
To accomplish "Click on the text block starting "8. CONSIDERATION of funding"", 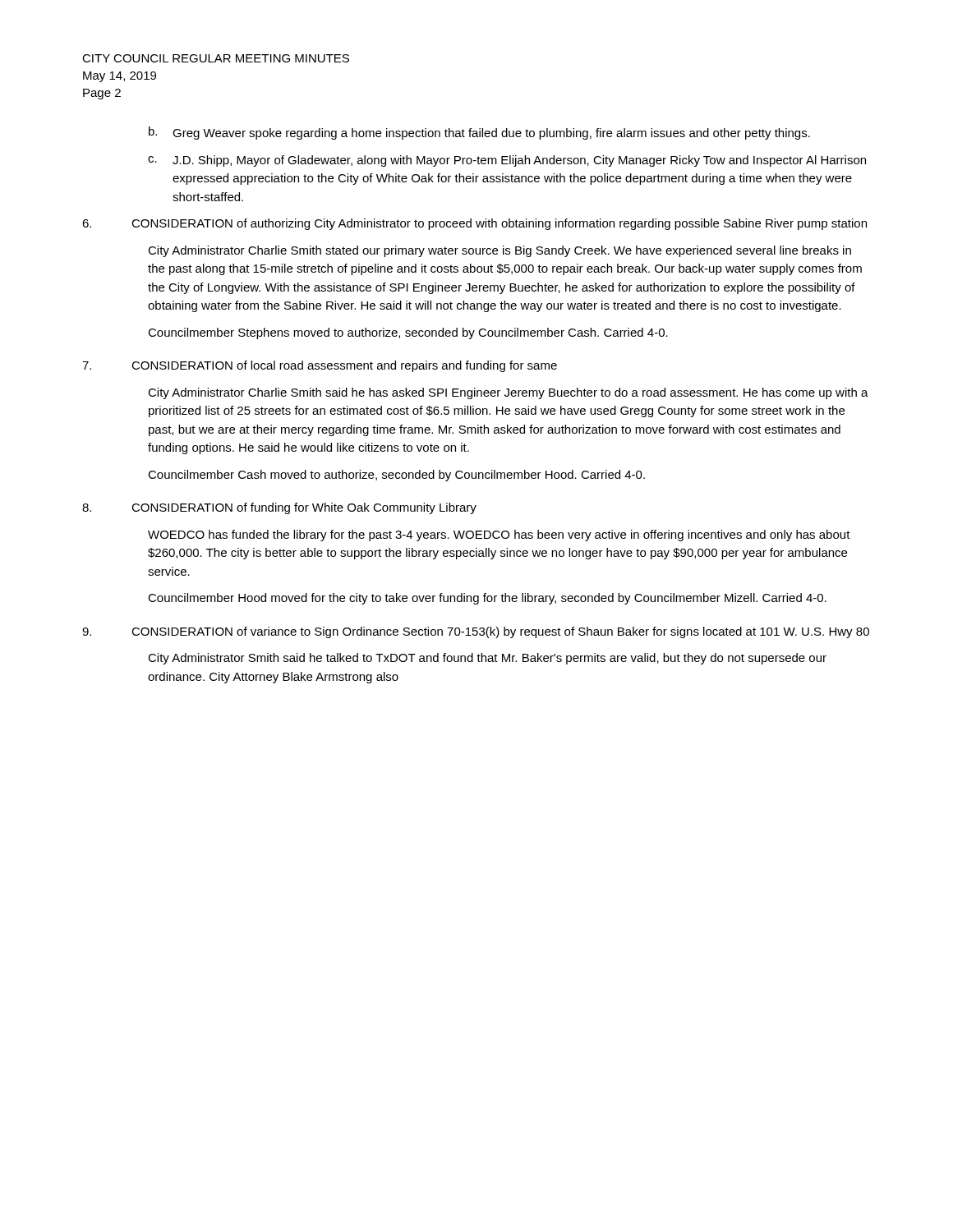I will pyautogui.click(x=476, y=508).
